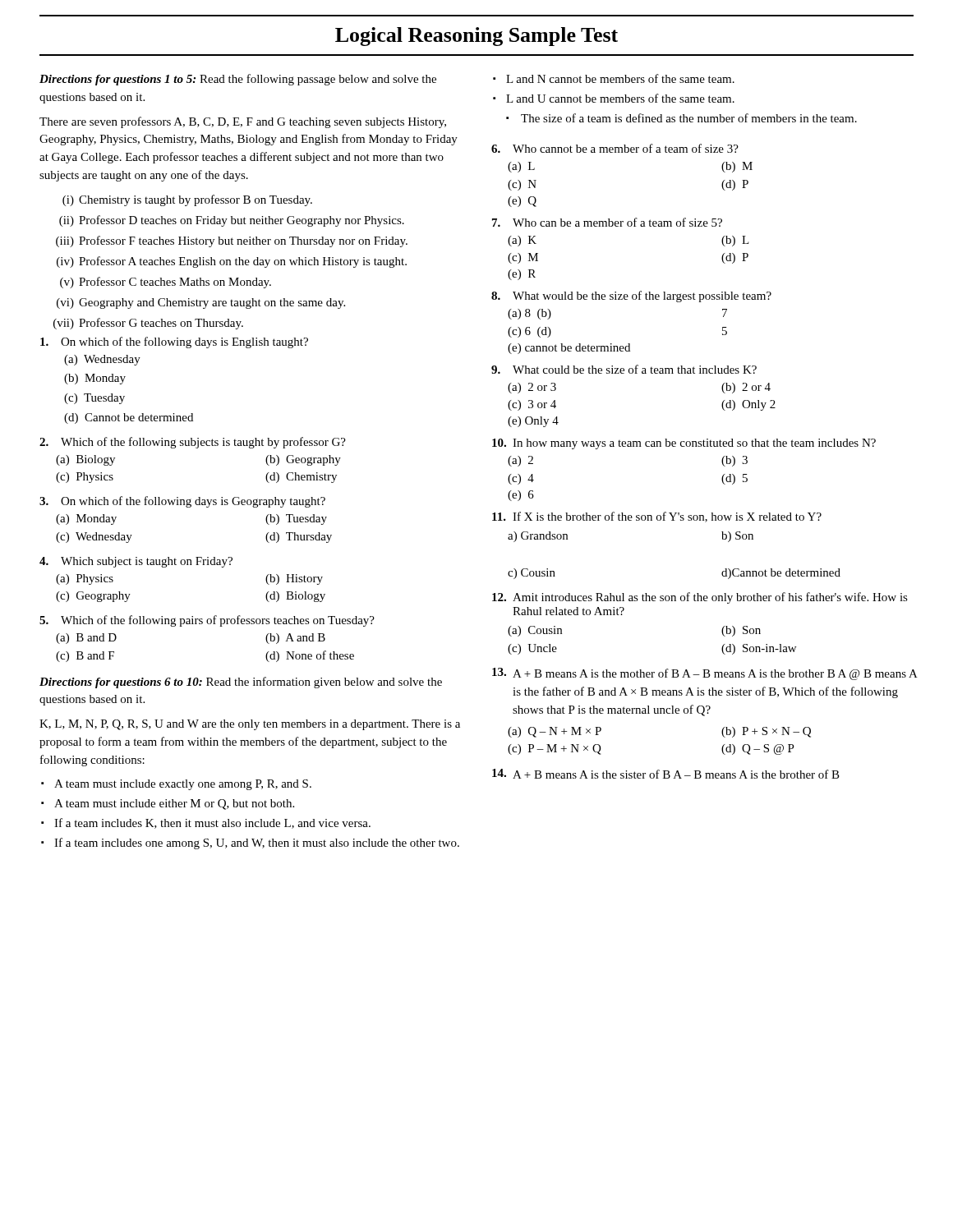Find the block on this page that starts "4. Which subject"
This screenshot has height=1232, width=953.
click(x=136, y=562)
